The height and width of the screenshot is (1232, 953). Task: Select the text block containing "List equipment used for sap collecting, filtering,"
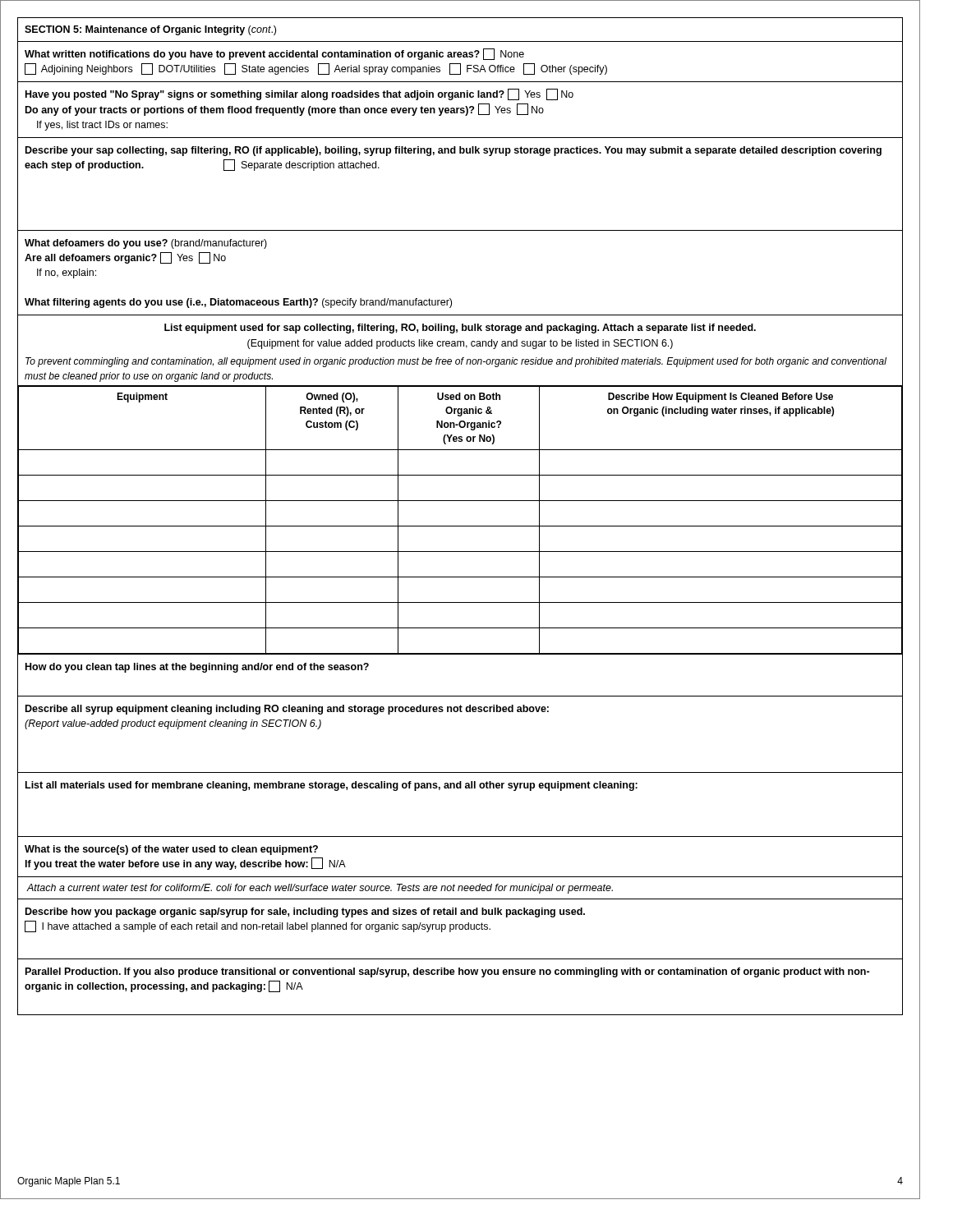point(460,335)
